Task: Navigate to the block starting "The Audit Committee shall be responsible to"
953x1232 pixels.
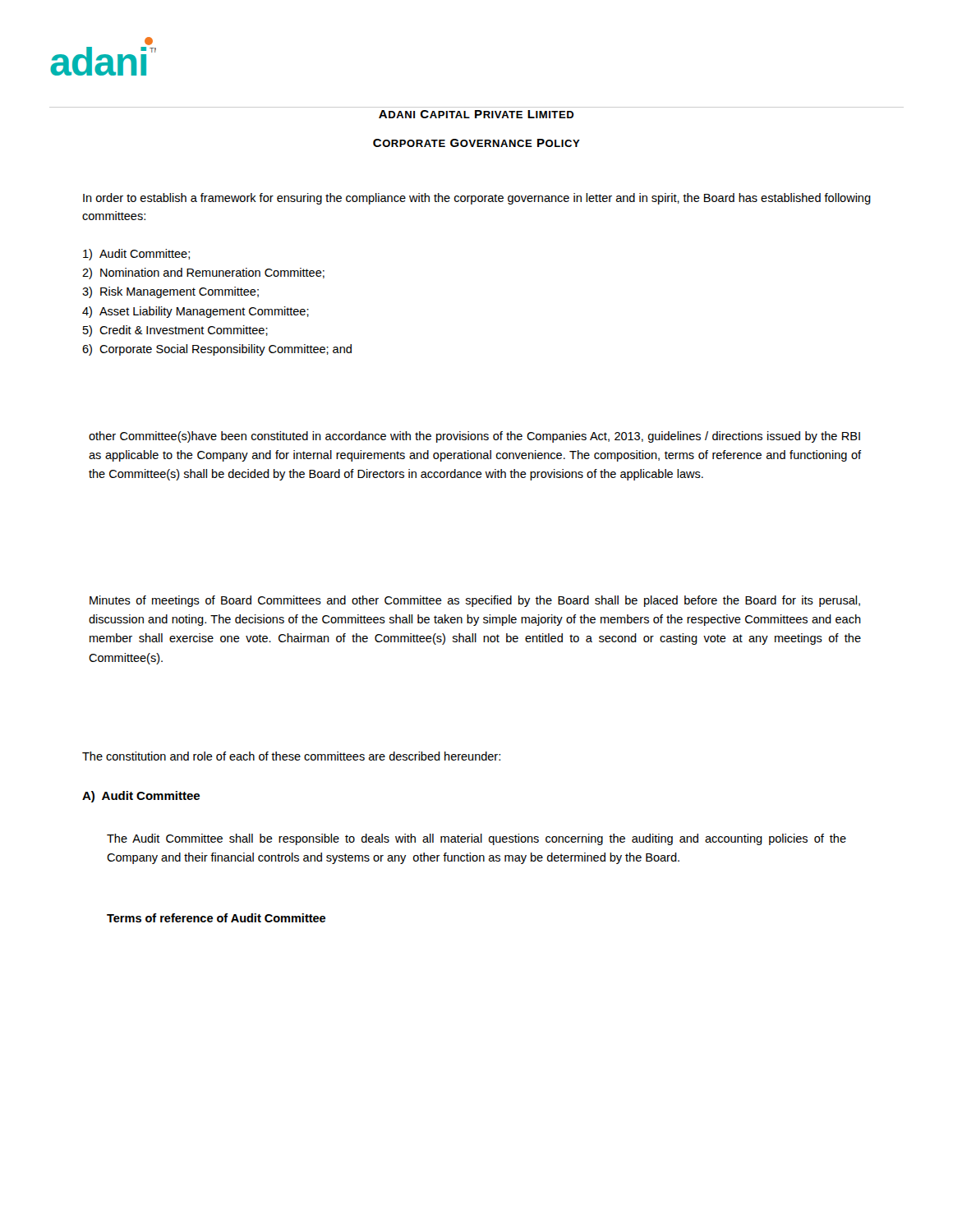Action: click(x=476, y=848)
